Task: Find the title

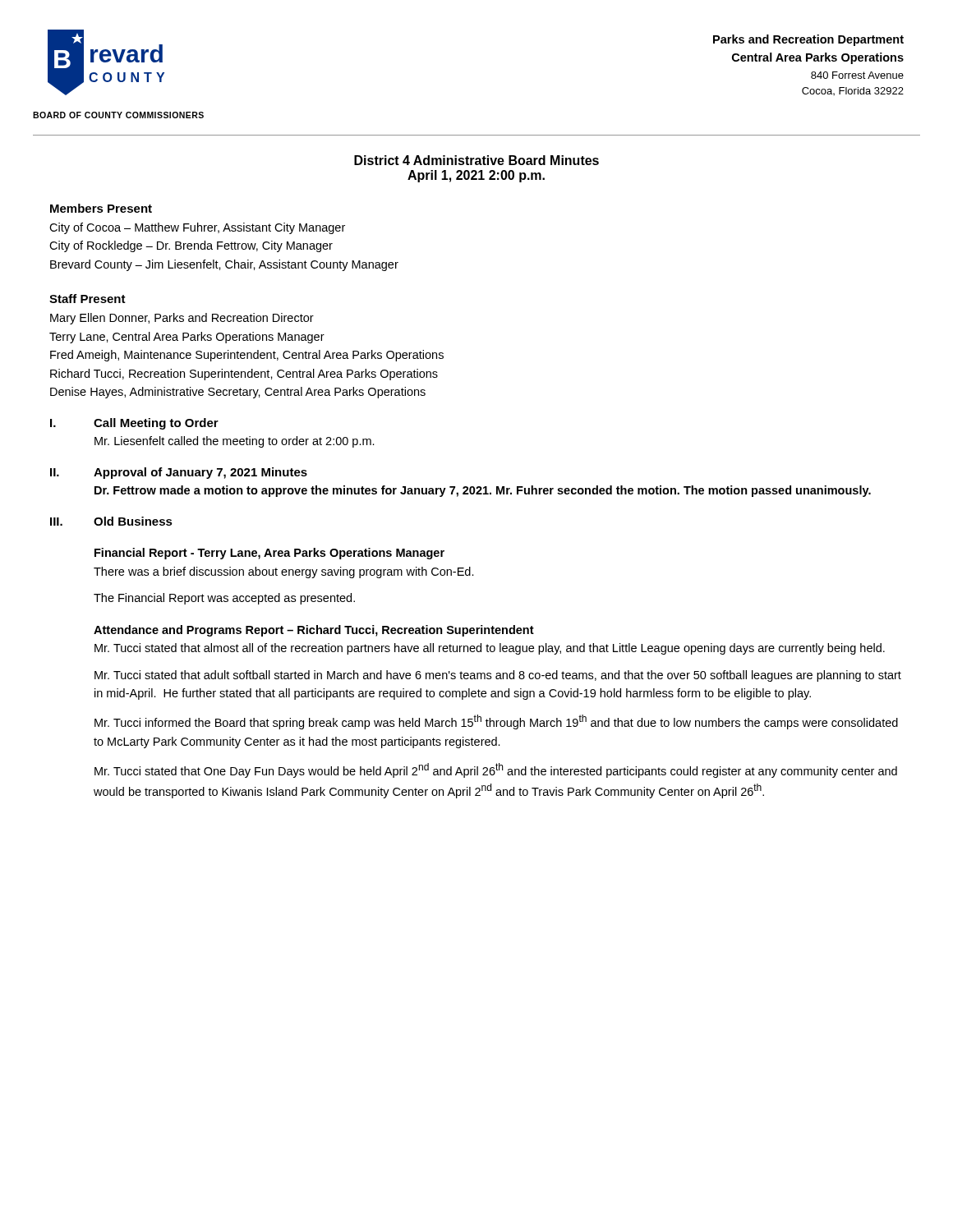Action: [x=476, y=168]
